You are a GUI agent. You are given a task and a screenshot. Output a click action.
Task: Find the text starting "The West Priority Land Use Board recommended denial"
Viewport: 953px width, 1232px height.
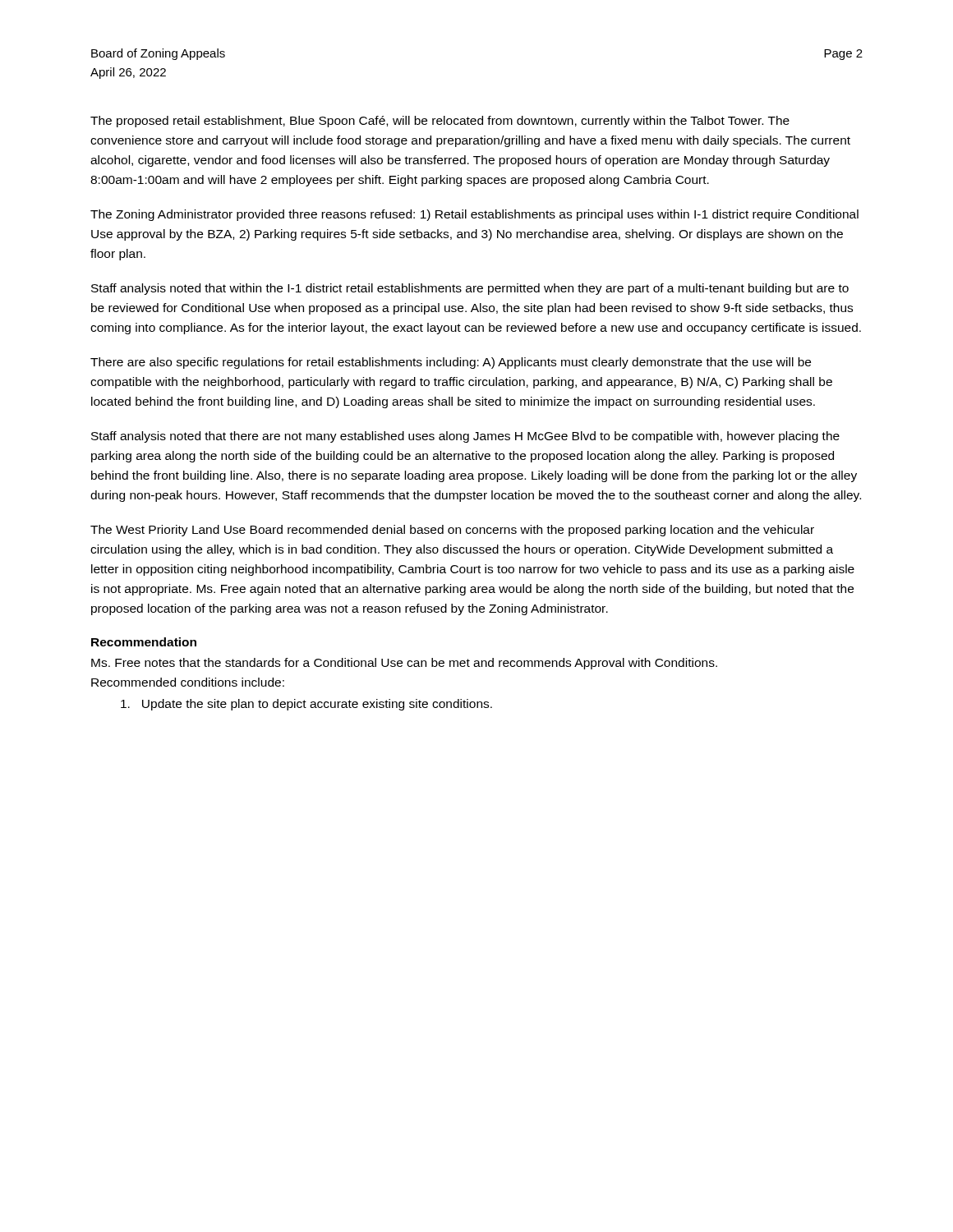(472, 569)
